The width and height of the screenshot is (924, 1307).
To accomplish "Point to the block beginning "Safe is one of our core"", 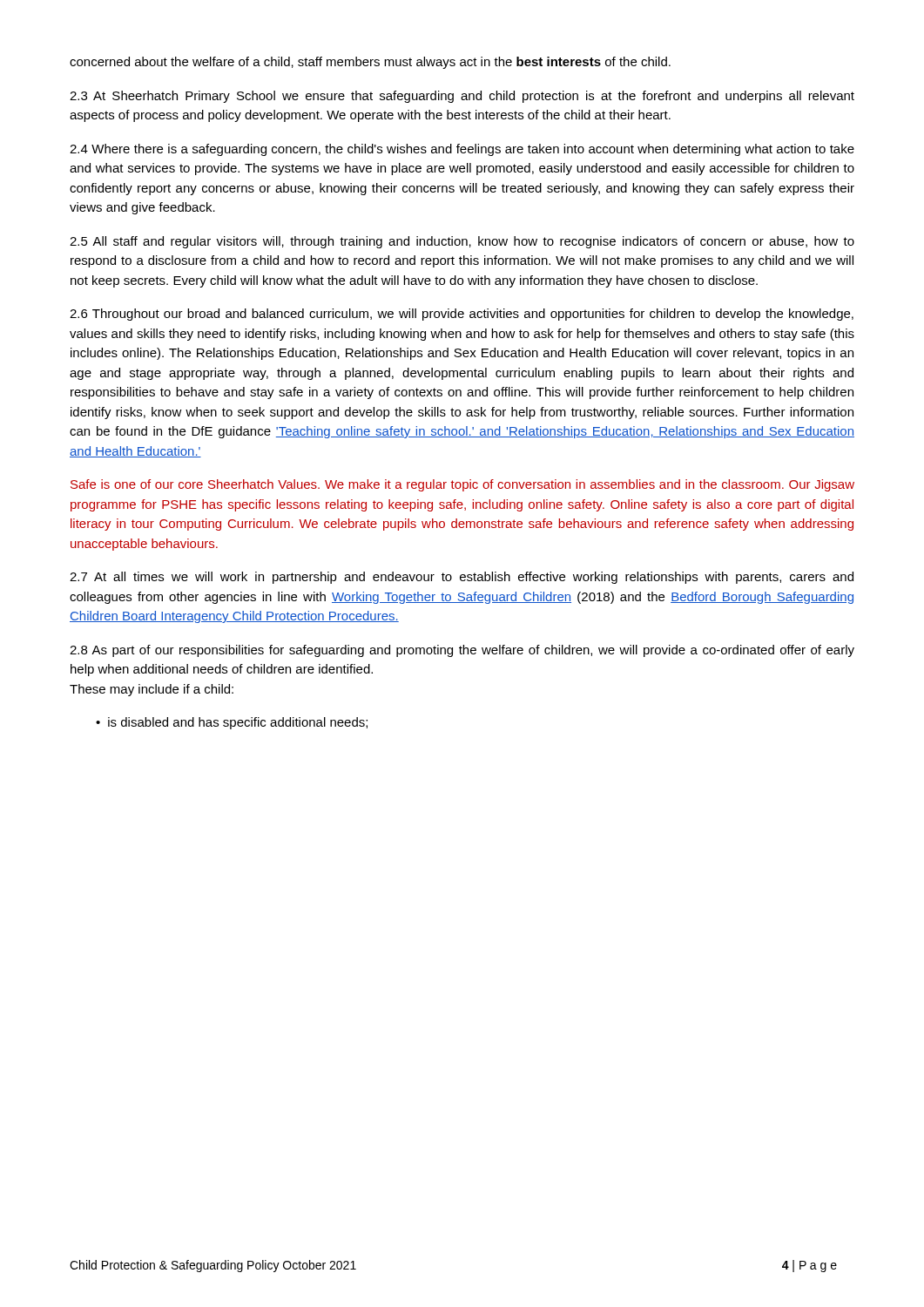I will pos(462,514).
